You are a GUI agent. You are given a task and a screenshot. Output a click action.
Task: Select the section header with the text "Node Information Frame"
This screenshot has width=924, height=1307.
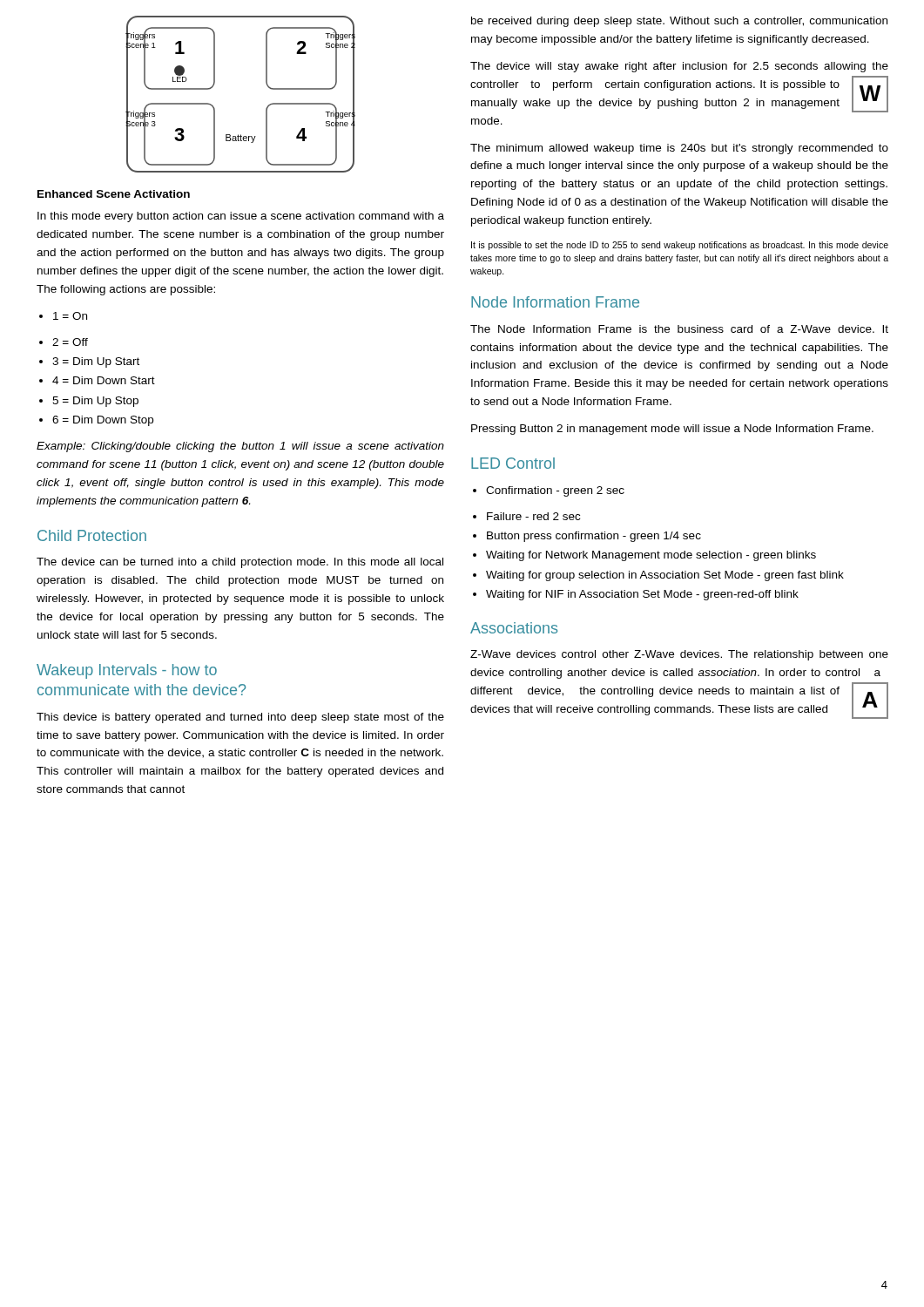coord(555,303)
